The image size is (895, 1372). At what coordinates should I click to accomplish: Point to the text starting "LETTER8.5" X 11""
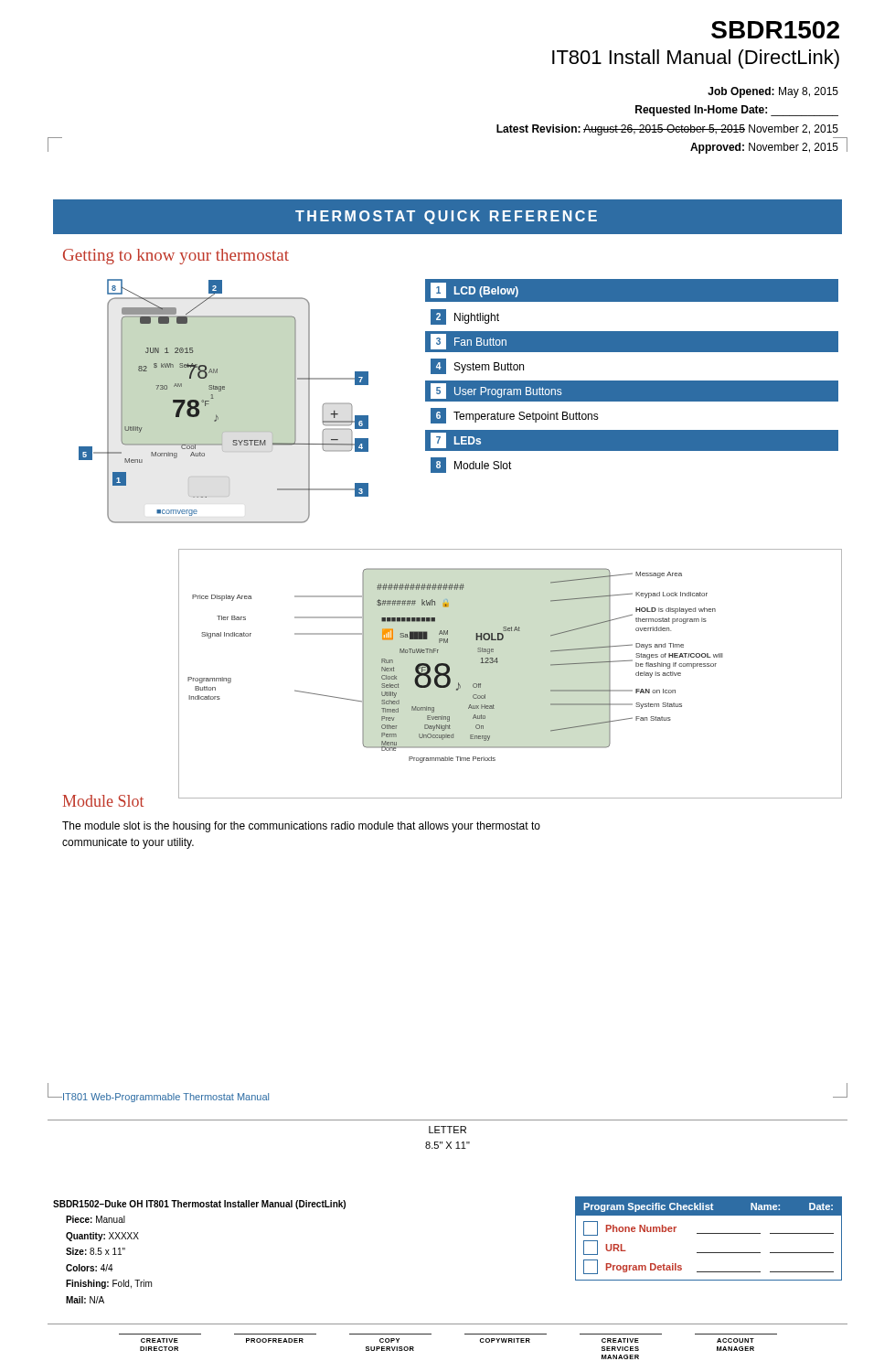448,1137
